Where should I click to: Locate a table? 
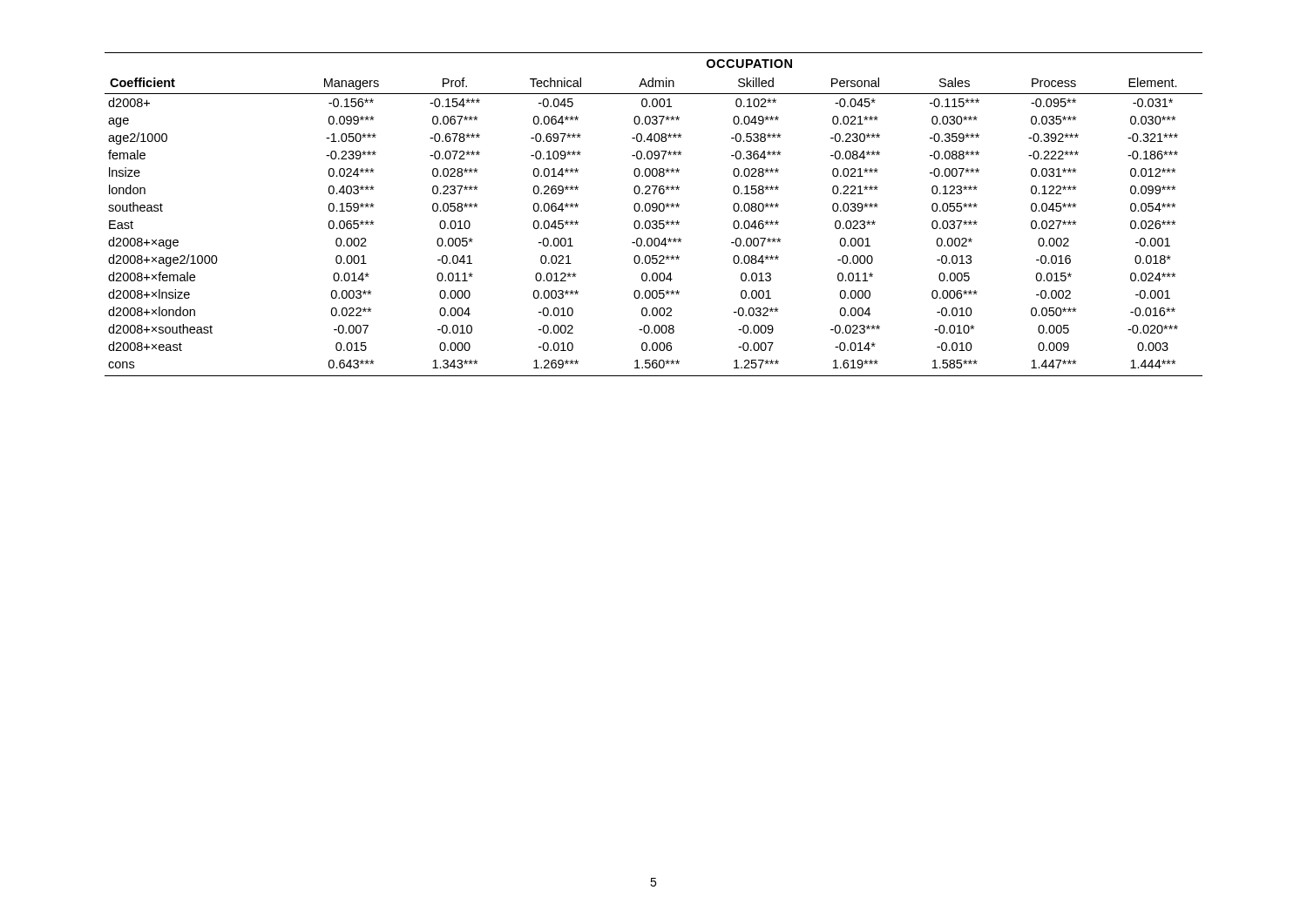654,214
